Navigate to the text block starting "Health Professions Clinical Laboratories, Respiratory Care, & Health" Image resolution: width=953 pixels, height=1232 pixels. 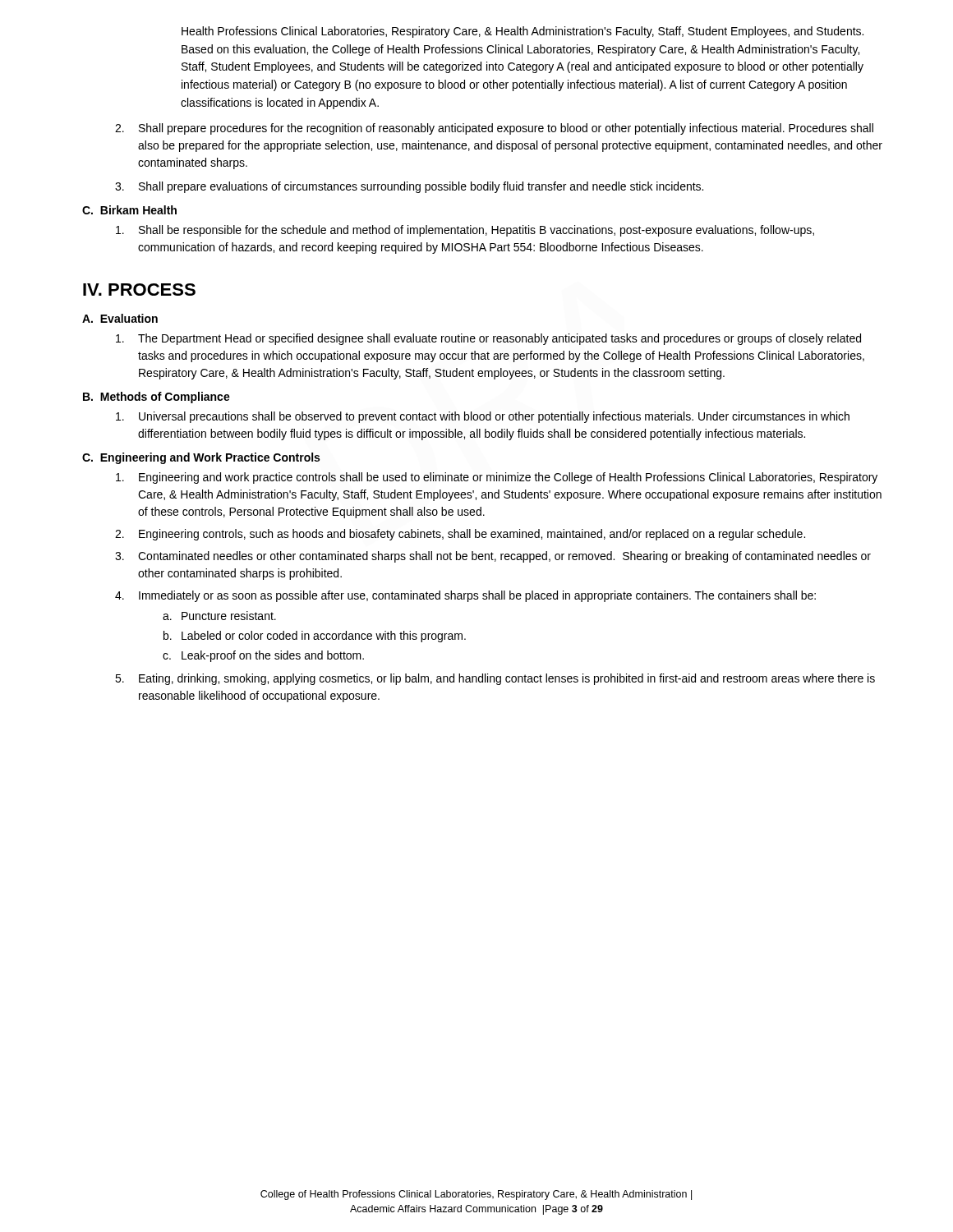click(x=523, y=67)
